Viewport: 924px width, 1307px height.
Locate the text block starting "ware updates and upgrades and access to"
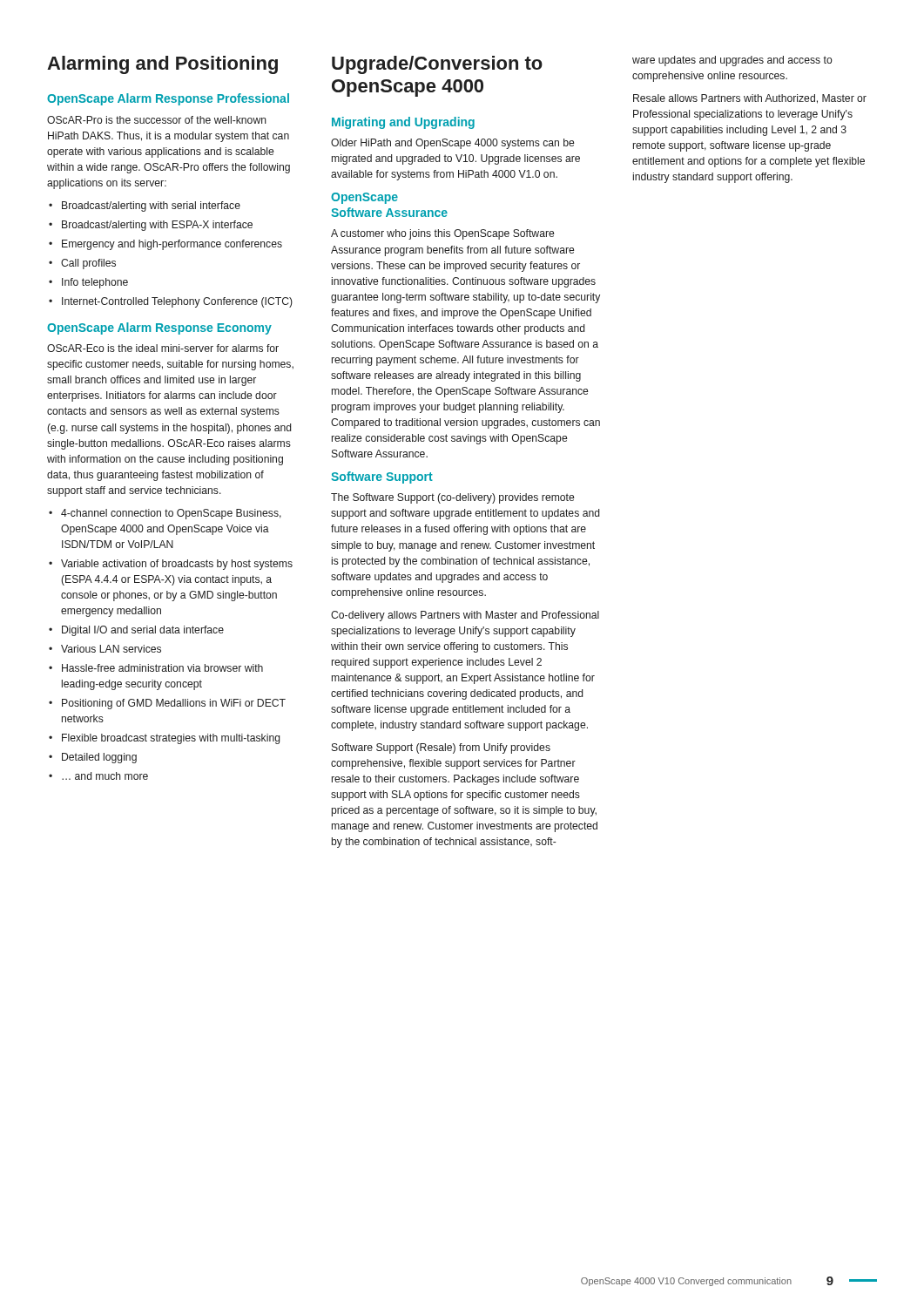(755, 68)
